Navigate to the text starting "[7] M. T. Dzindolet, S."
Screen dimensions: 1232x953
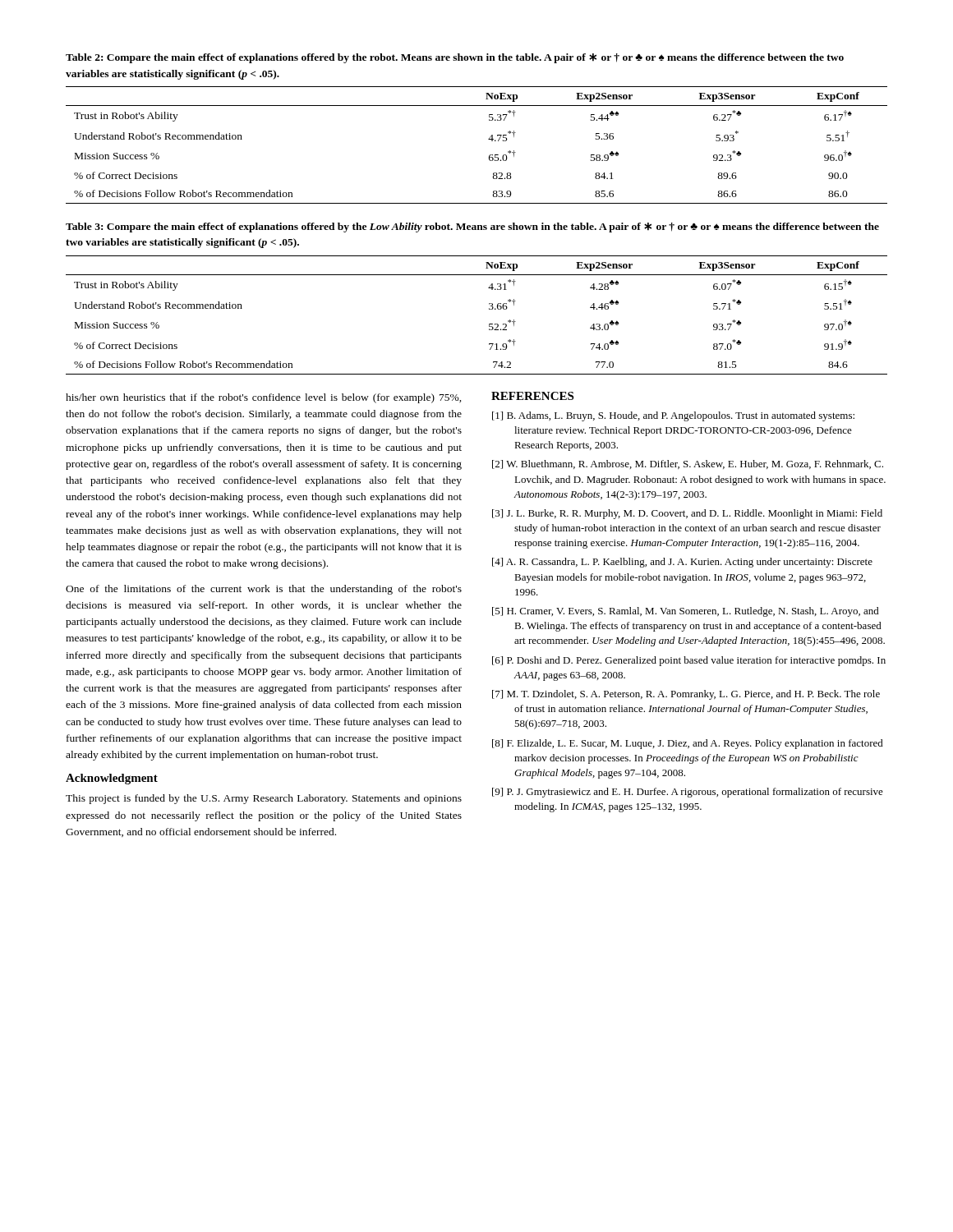686,709
